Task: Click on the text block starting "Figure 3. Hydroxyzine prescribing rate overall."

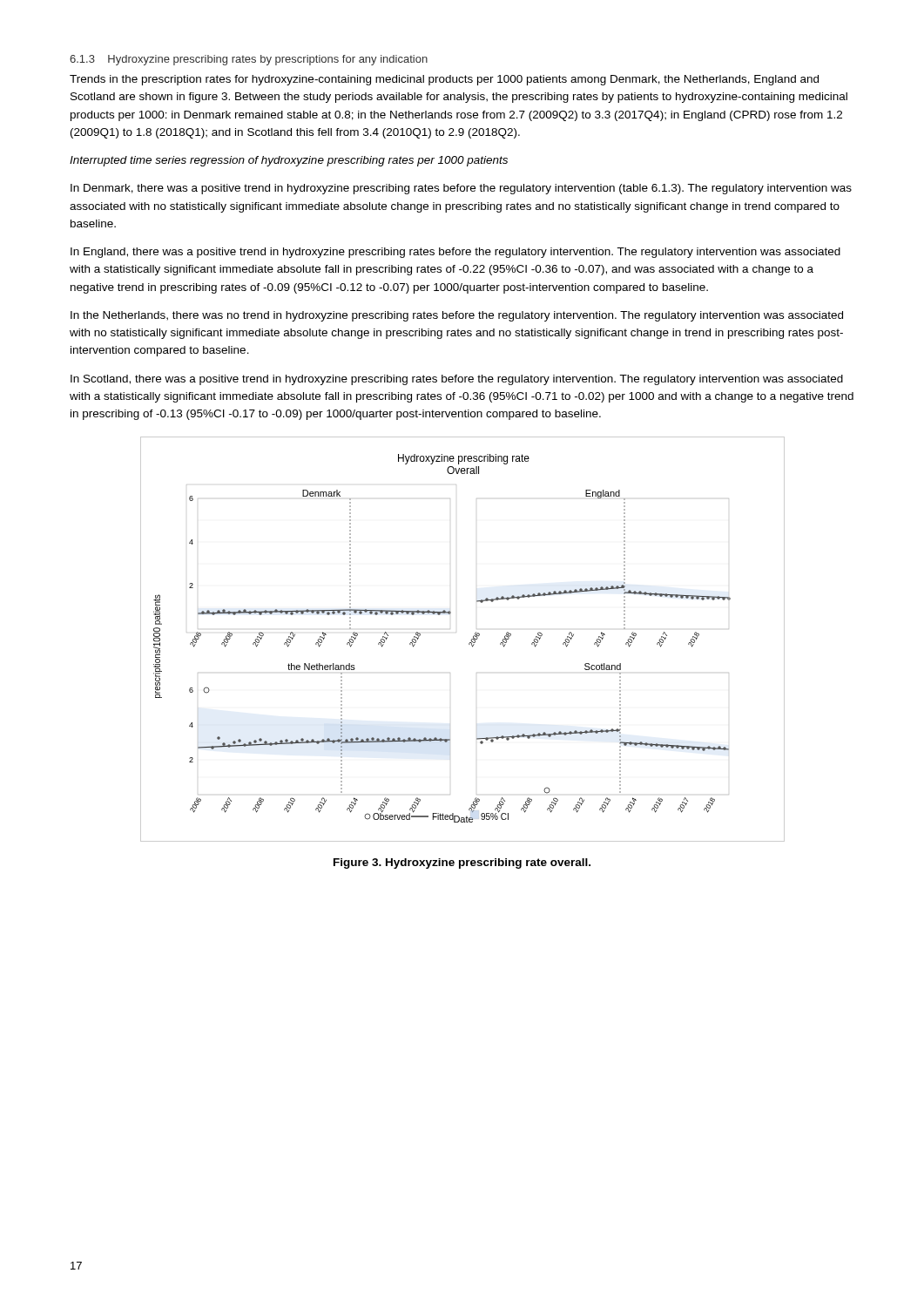Action: [x=462, y=862]
